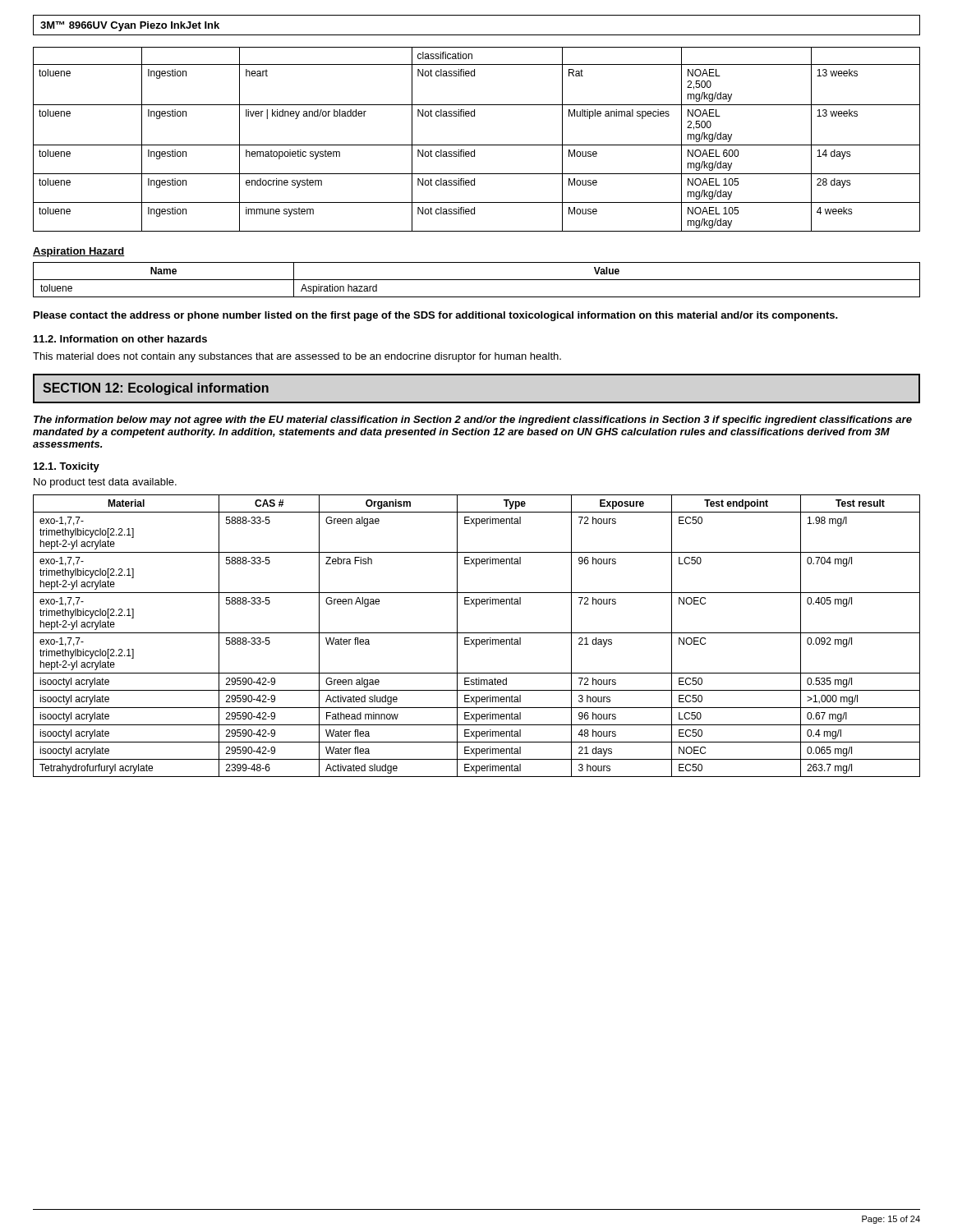Click on the text block containing "No product test"
Screen dimensions: 1232x953
(x=105, y=482)
